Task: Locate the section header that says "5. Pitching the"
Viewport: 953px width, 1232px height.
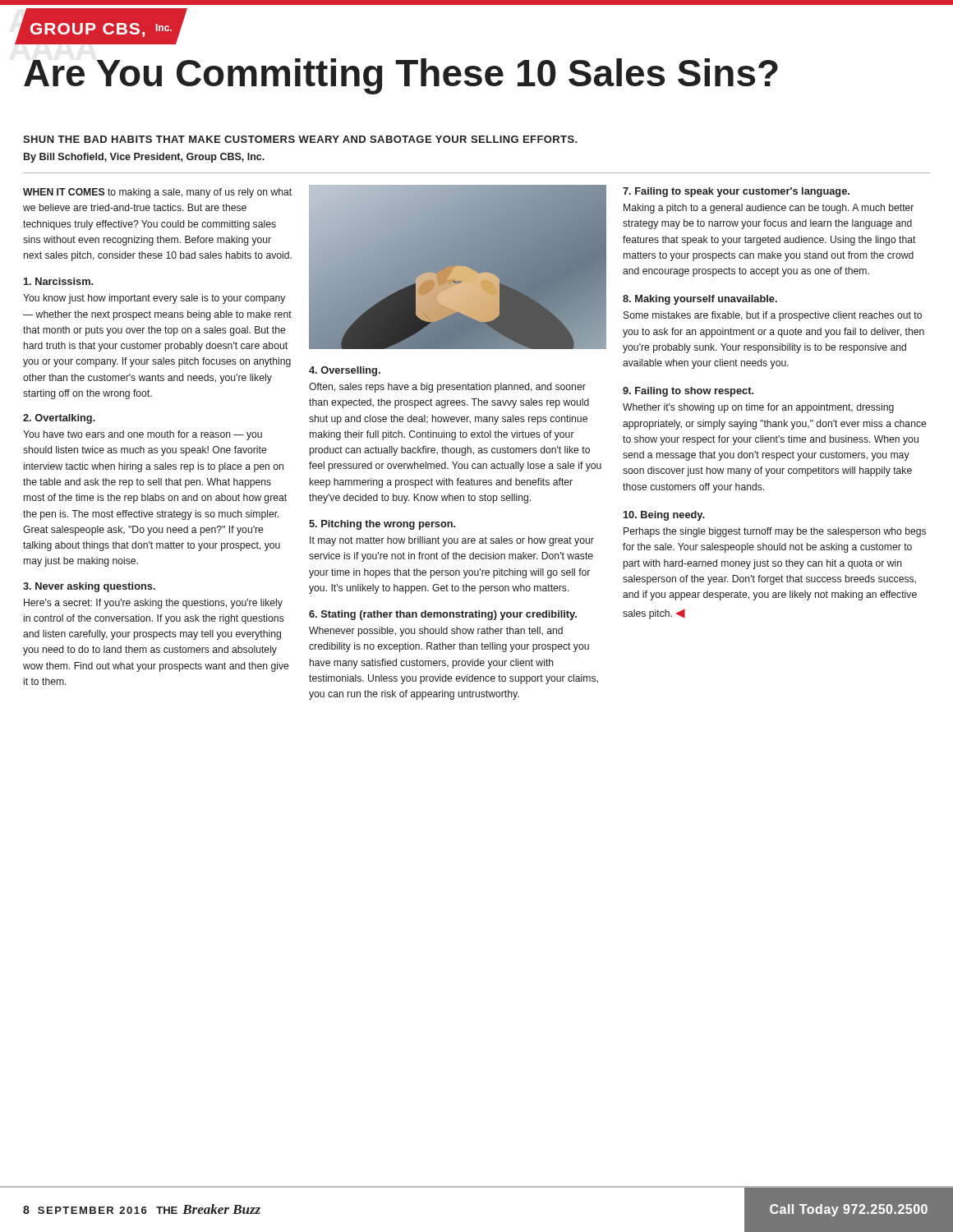Action: click(x=382, y=524)
